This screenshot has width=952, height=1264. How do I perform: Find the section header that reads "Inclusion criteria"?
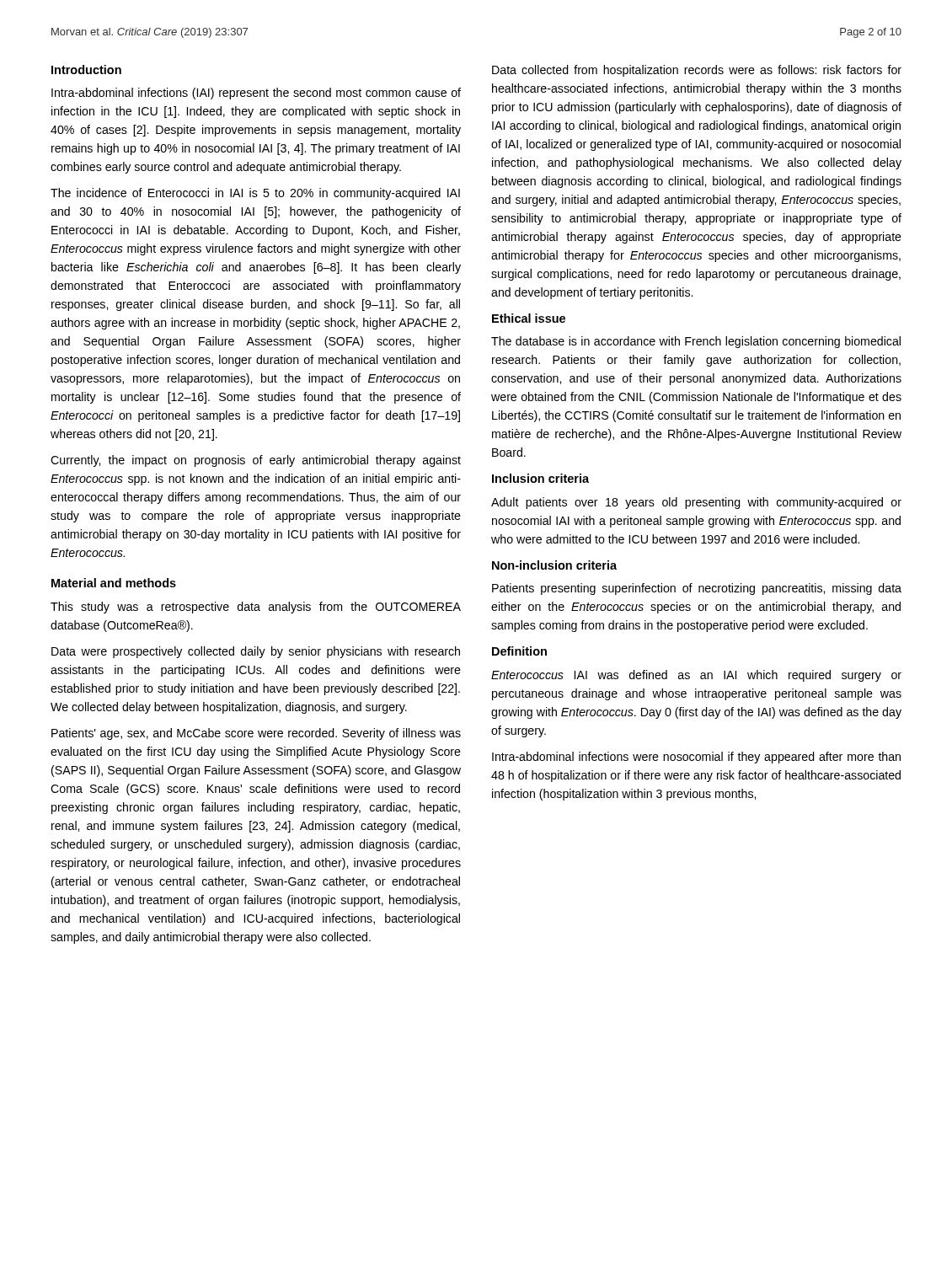pos(540,479)
